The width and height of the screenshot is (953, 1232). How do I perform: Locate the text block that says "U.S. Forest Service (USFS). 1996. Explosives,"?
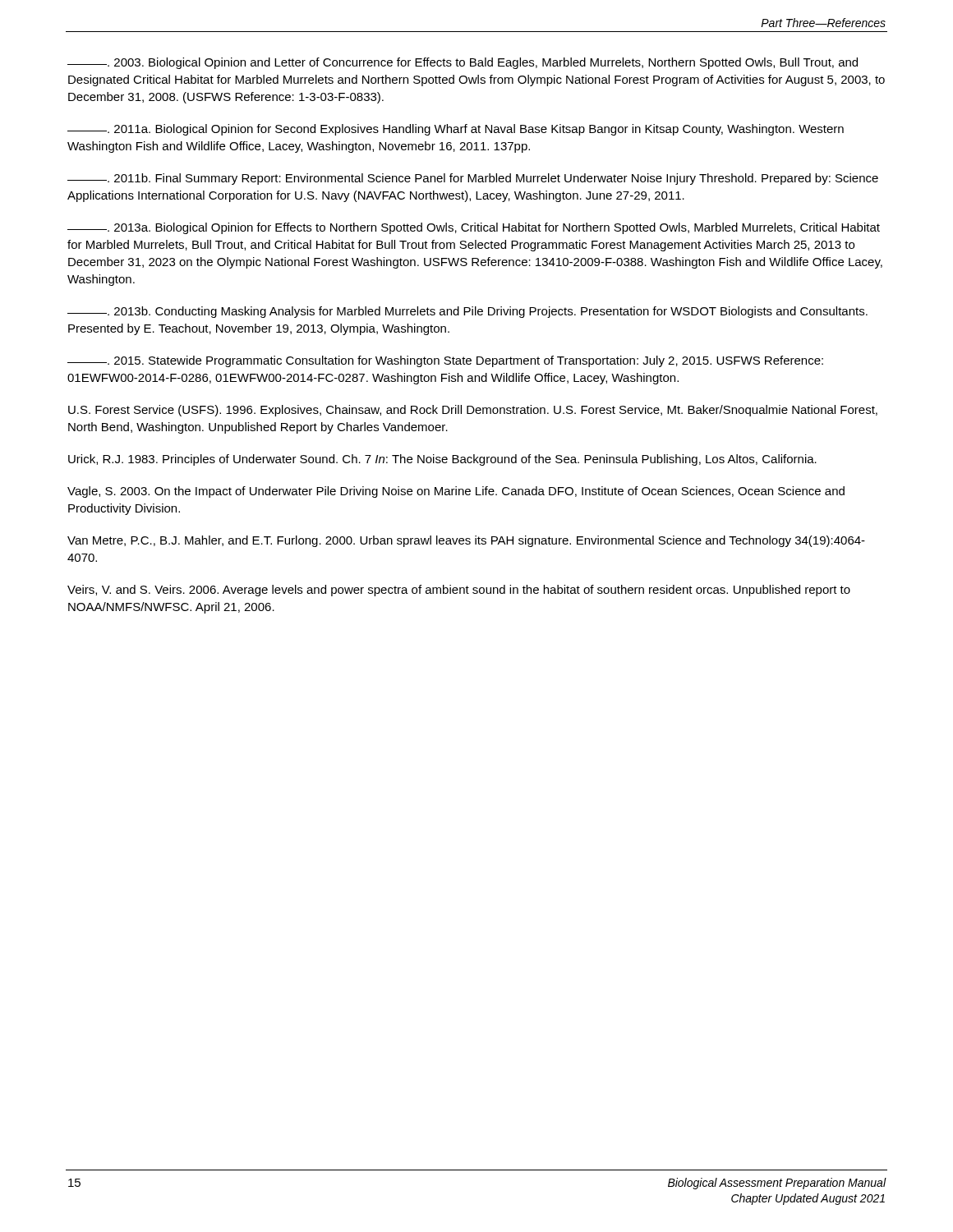[x=476, y=418]
